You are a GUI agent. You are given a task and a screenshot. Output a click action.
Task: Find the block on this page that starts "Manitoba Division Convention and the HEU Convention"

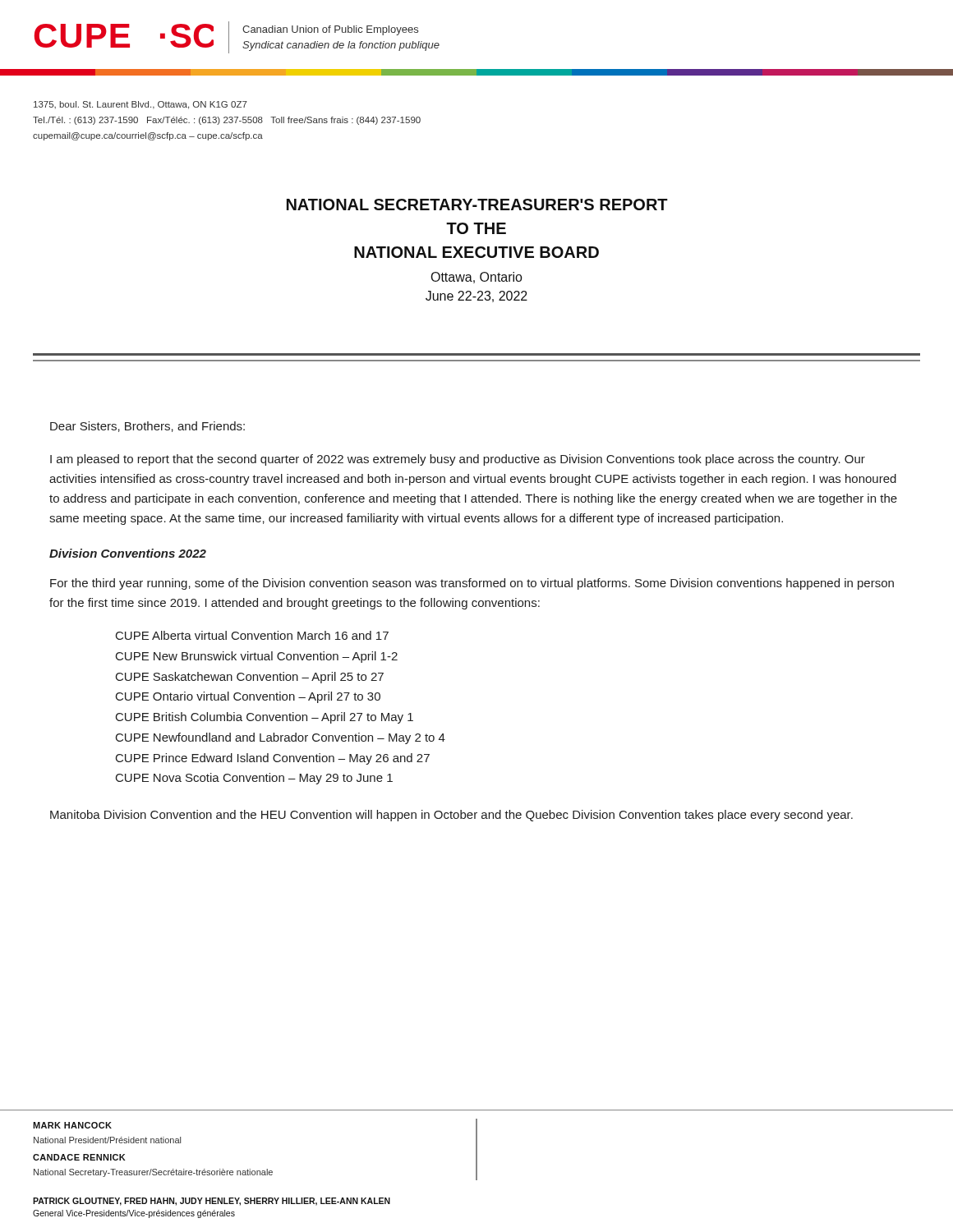[451, 814]
